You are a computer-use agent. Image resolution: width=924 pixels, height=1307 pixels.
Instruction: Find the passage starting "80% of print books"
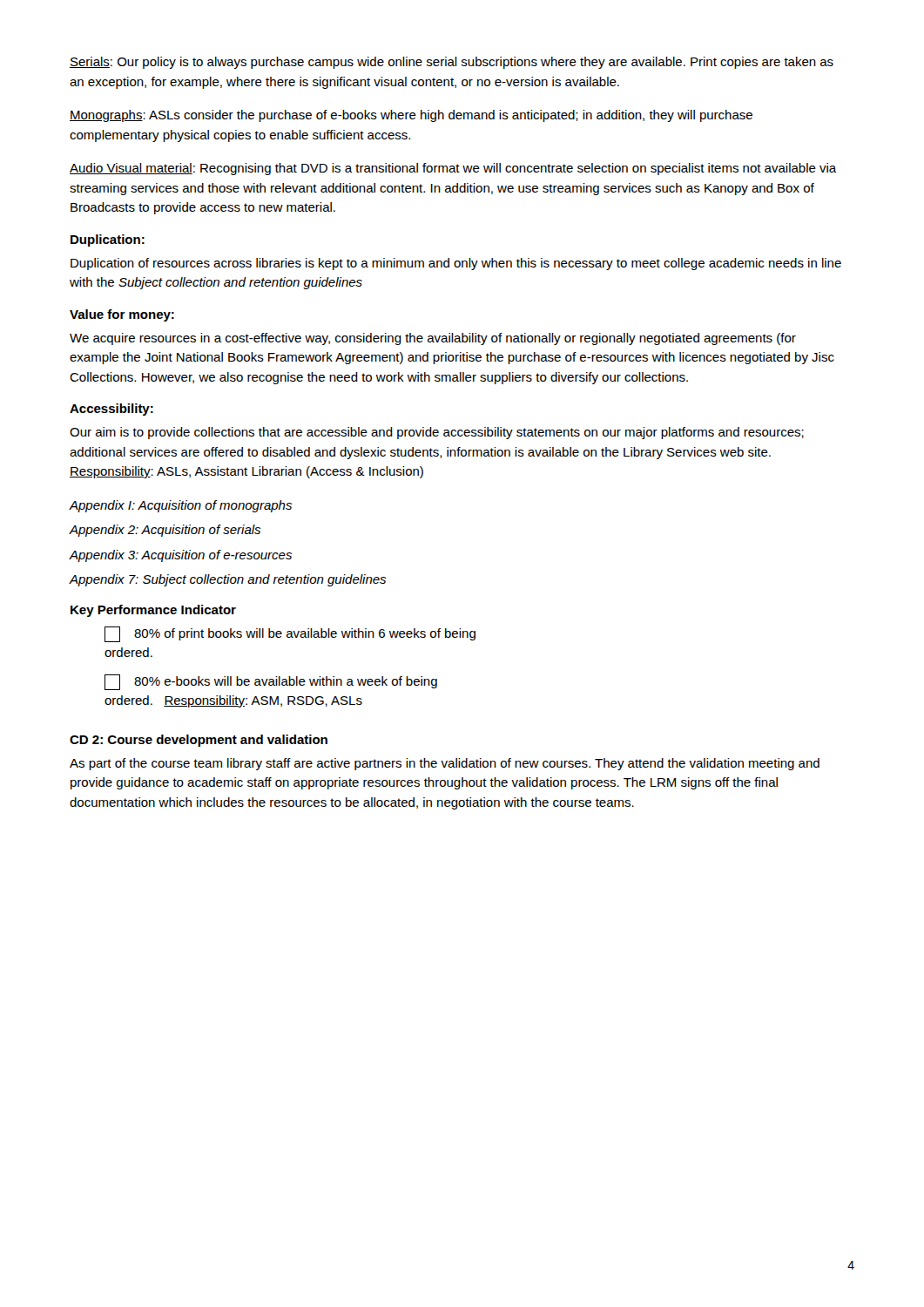pos(290,633)
